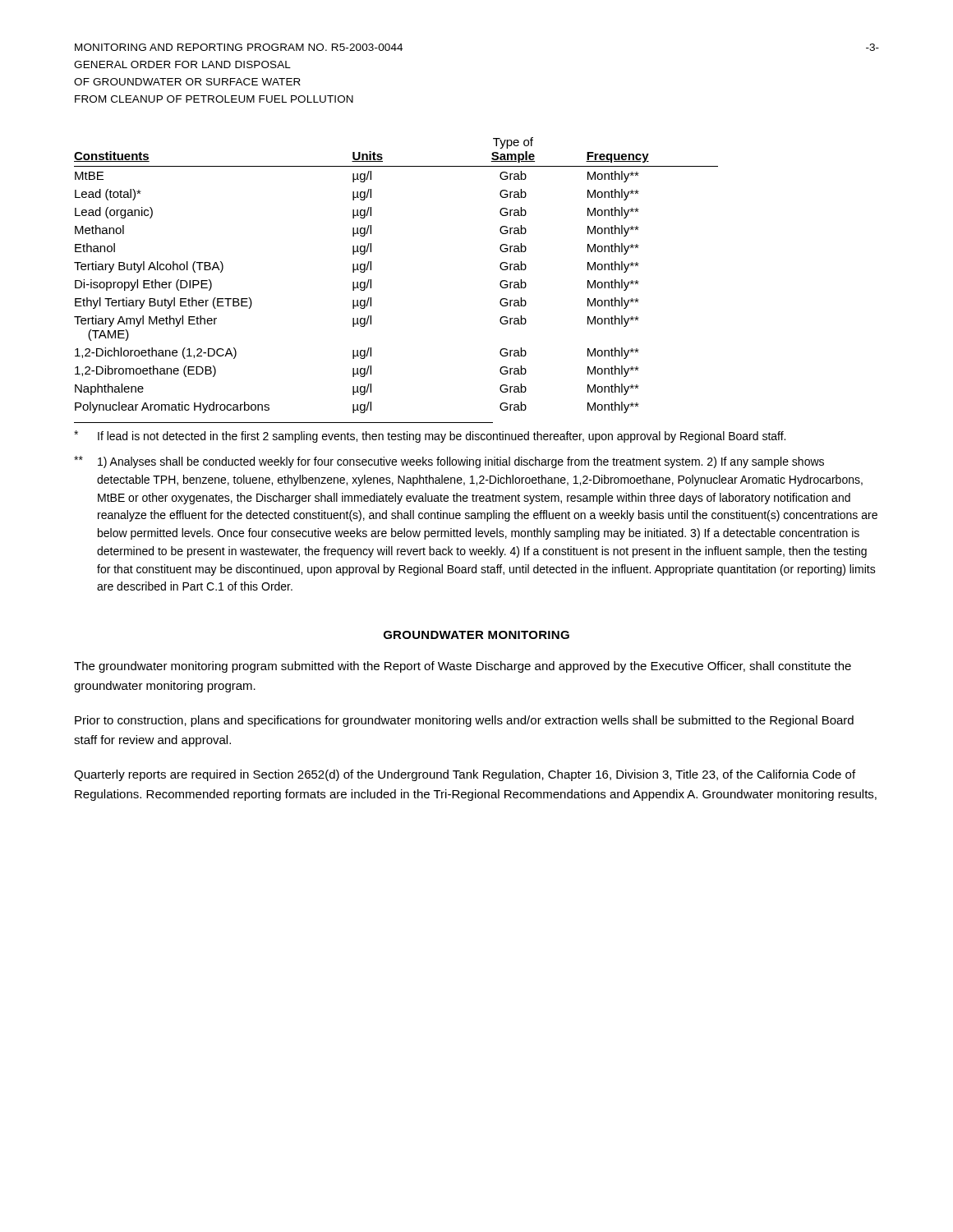
Task: Select the section header with the text "GROUNDWATER MONITORING"
Action: 476,634
